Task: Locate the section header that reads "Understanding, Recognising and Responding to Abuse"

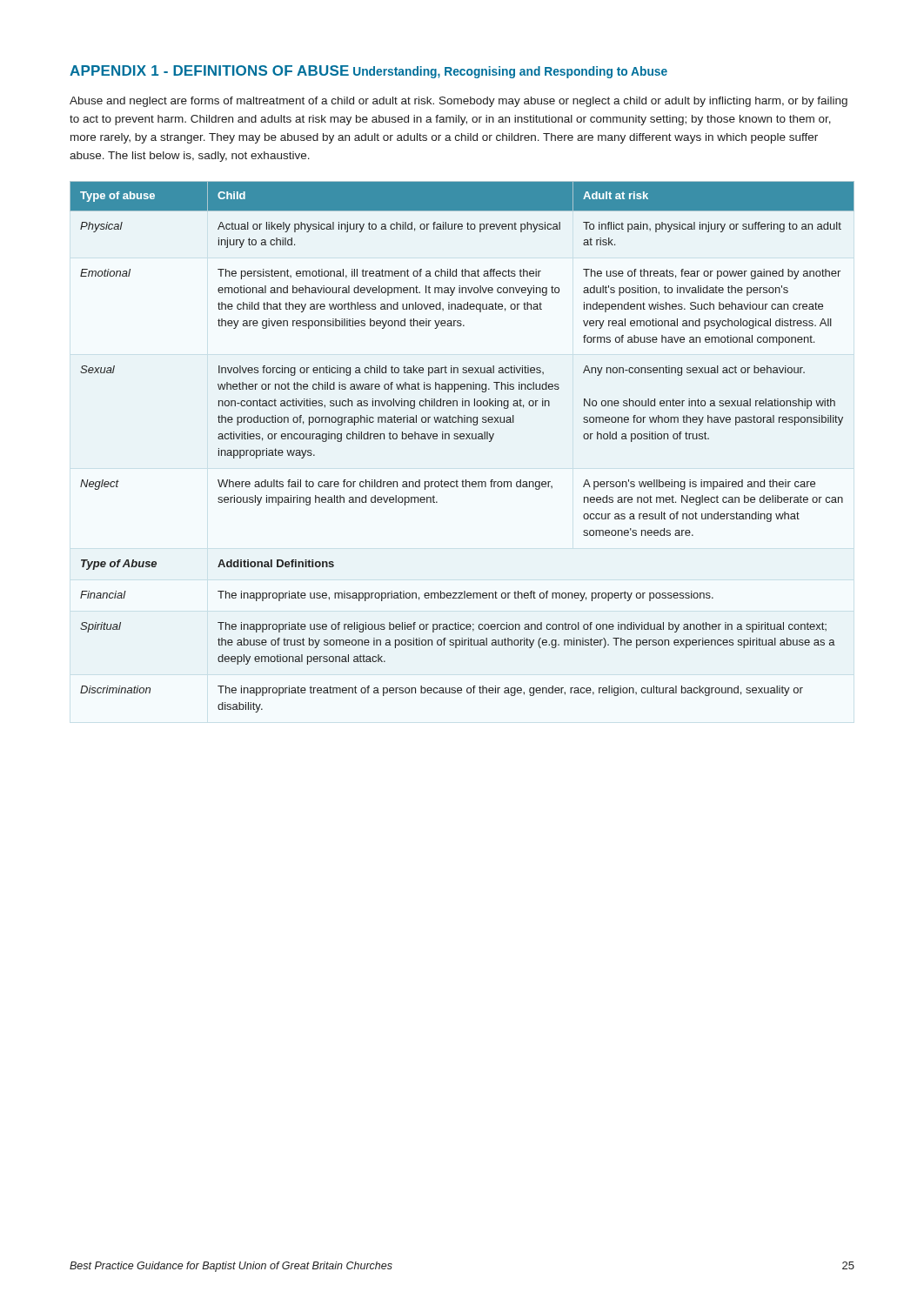Action: [510, 72]
